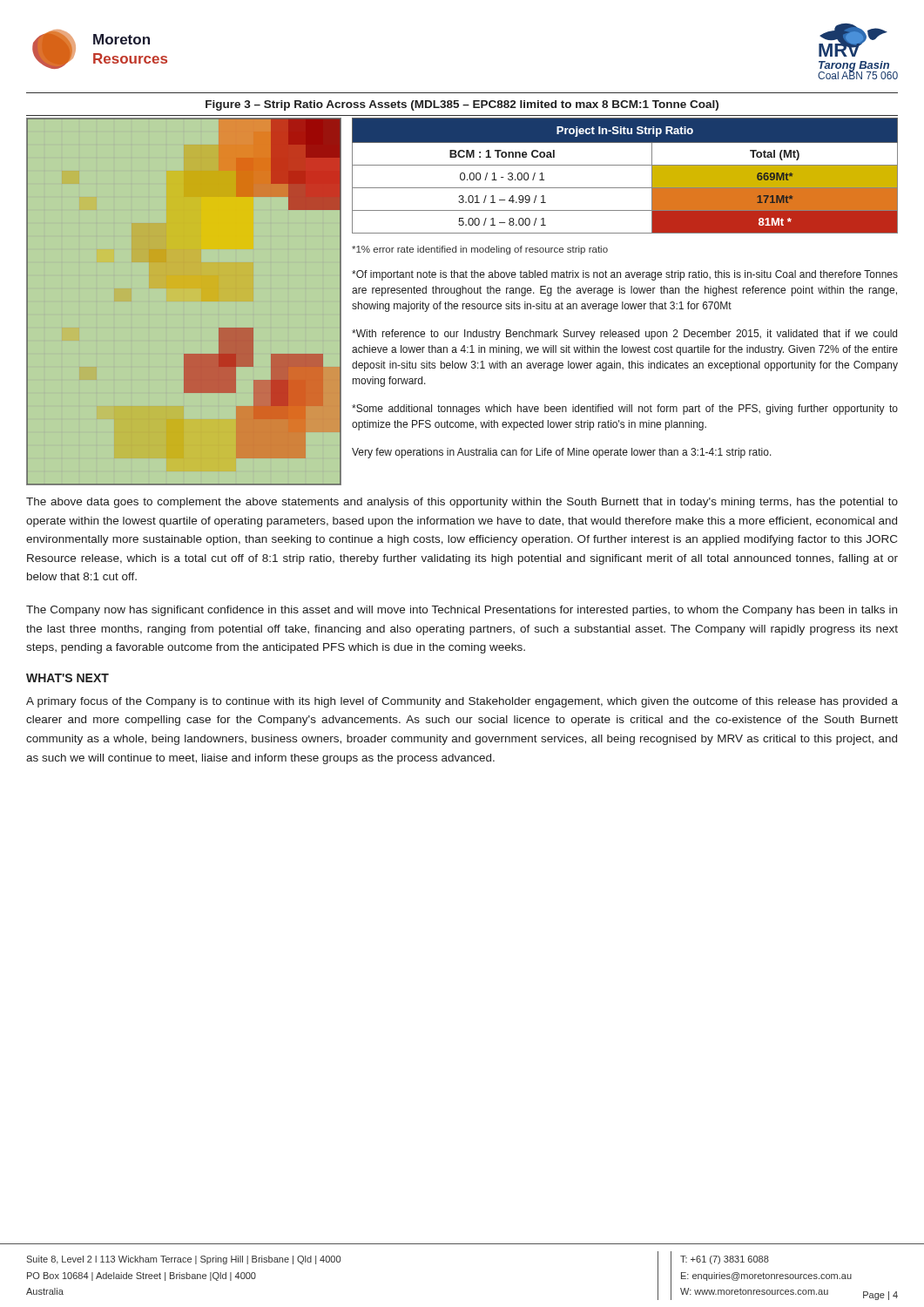Click on the text block with the text "Very few operations in Australia can"

(625, 452)
